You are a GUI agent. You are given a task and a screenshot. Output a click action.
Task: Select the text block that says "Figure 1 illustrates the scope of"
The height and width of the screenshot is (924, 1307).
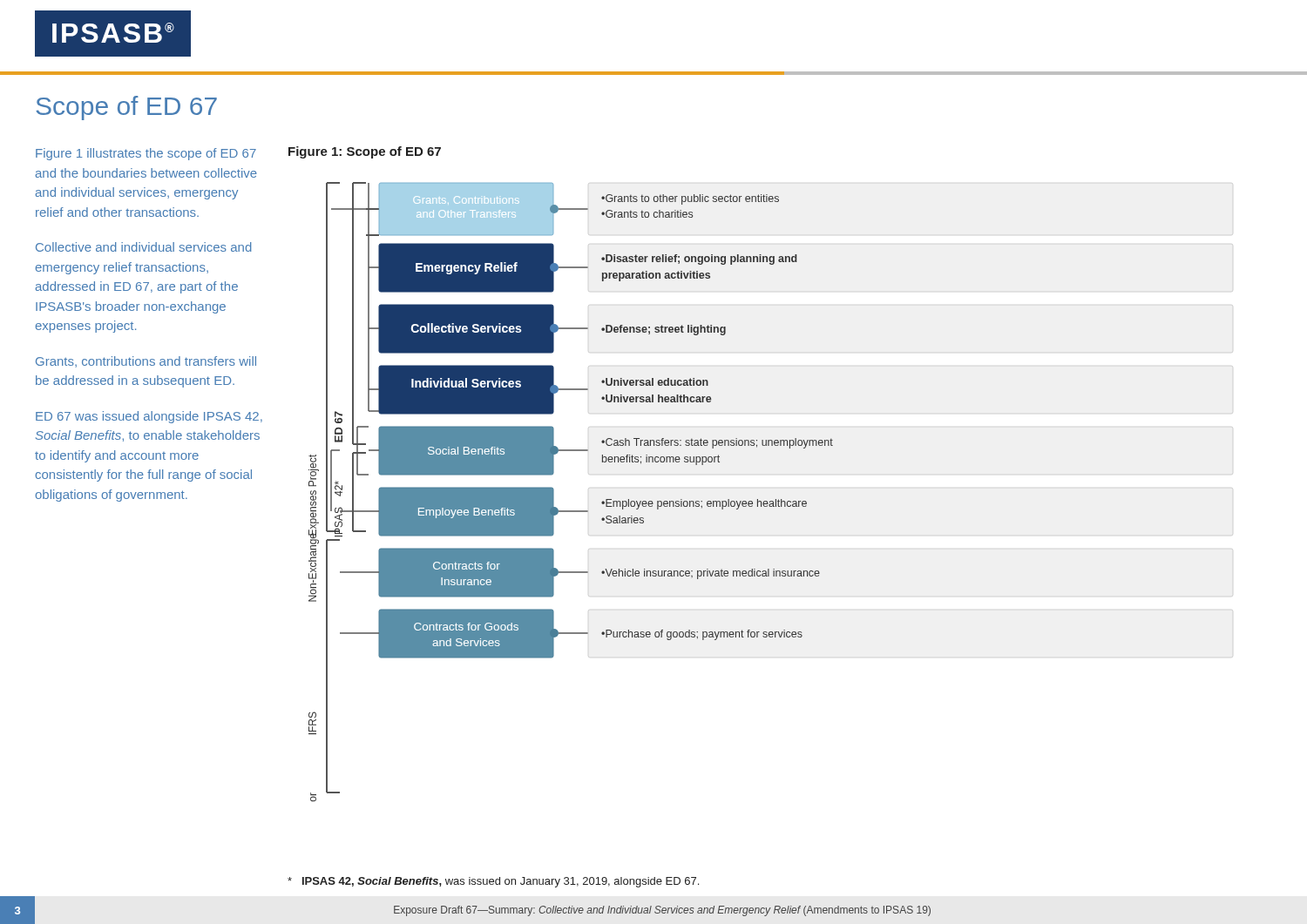(146, 154)
